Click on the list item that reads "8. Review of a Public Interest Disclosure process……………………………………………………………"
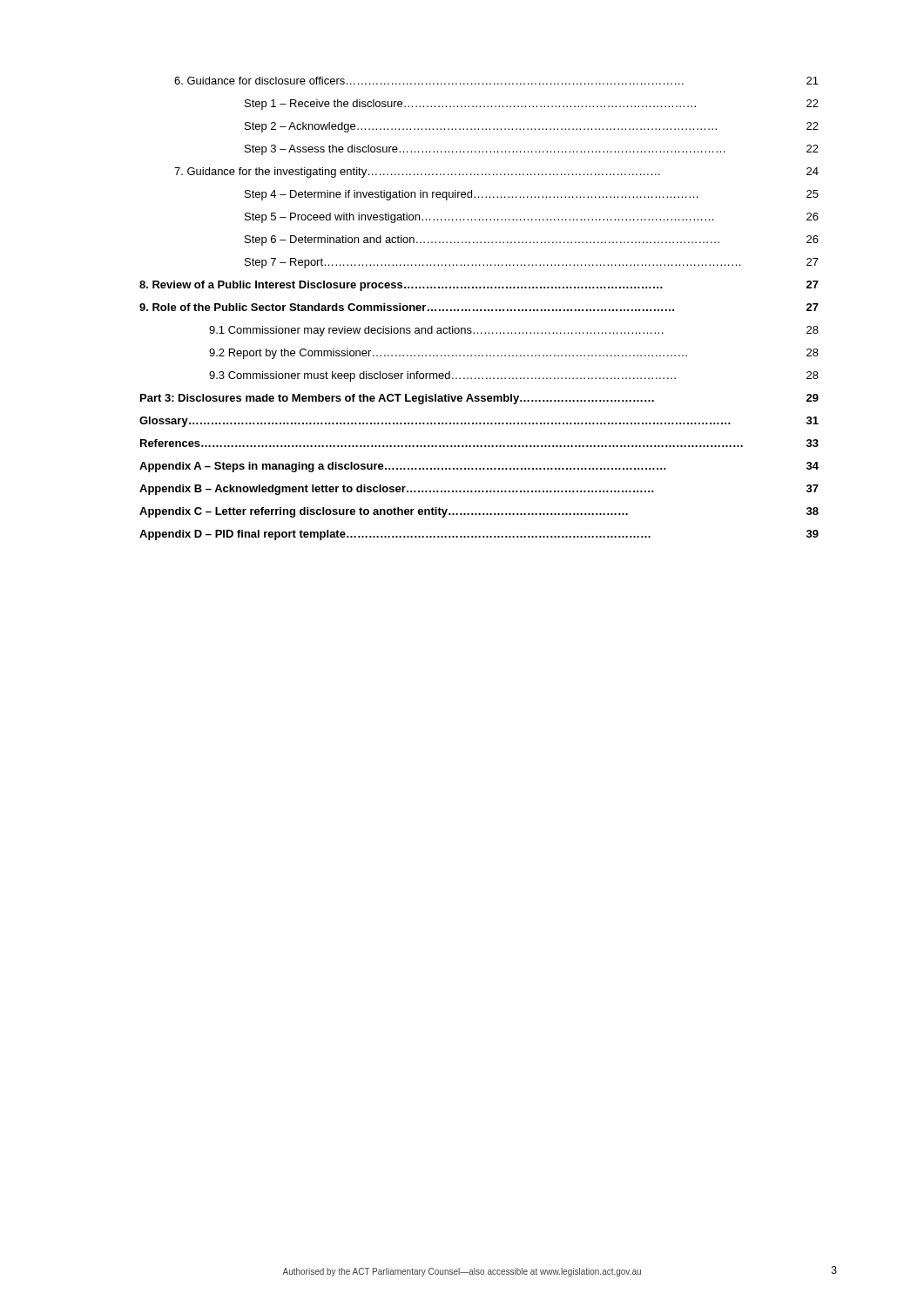The height and width of the screenshot is (1307, 924). [479, 285]
